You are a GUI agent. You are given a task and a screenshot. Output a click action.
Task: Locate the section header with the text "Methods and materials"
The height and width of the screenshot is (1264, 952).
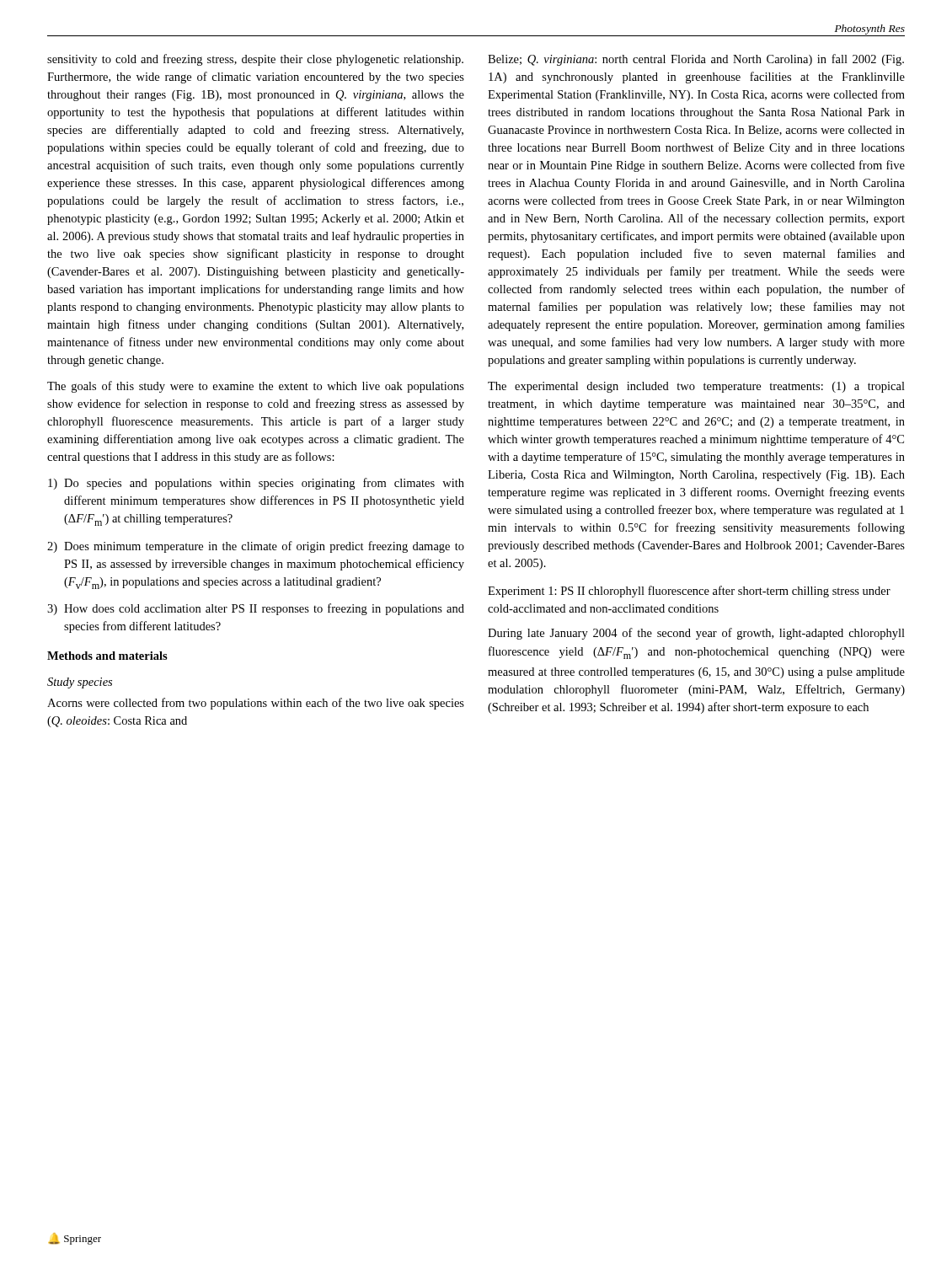point(107,656)
